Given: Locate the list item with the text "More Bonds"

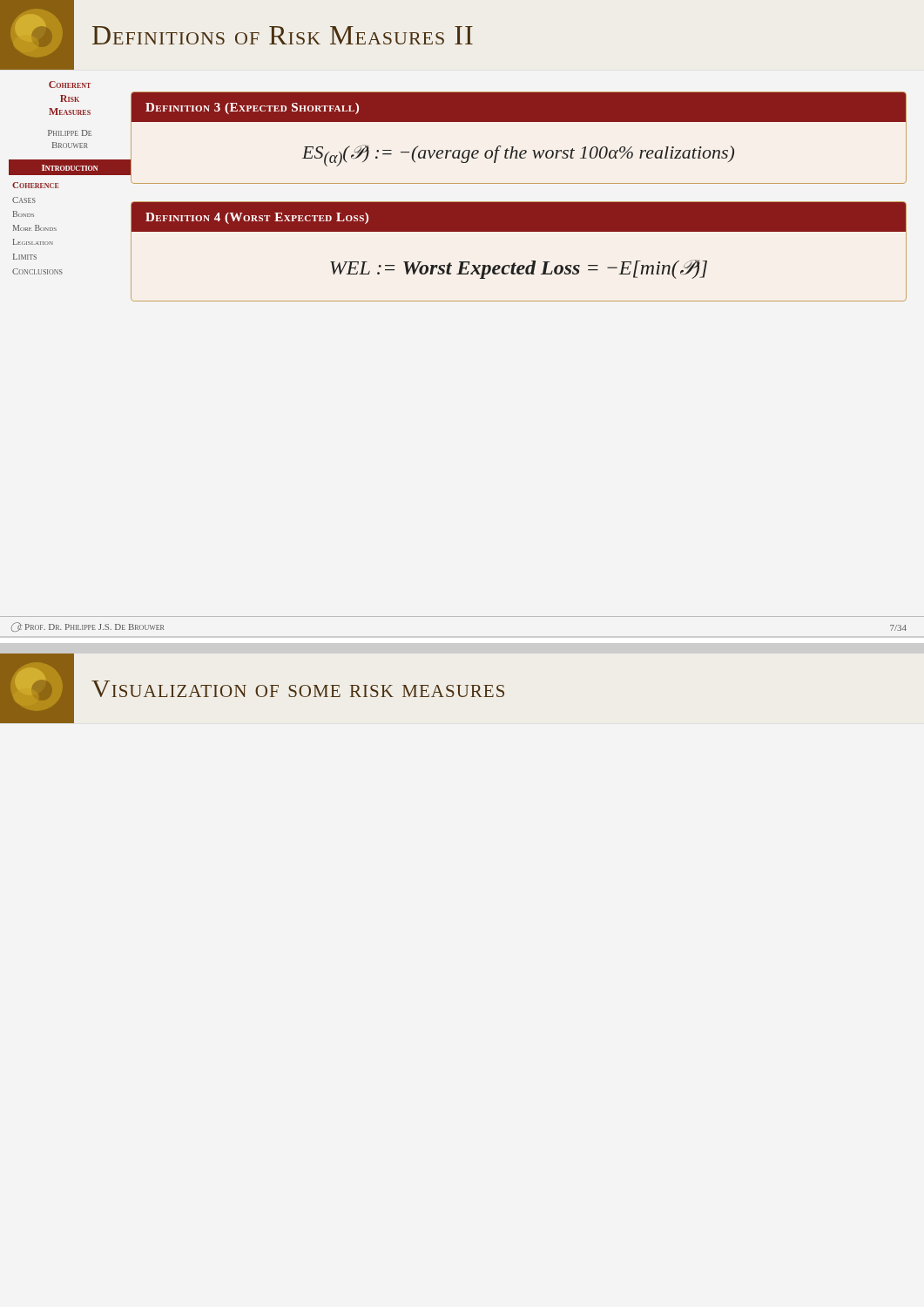Looking at the screenshot, I should coord(34,228).
